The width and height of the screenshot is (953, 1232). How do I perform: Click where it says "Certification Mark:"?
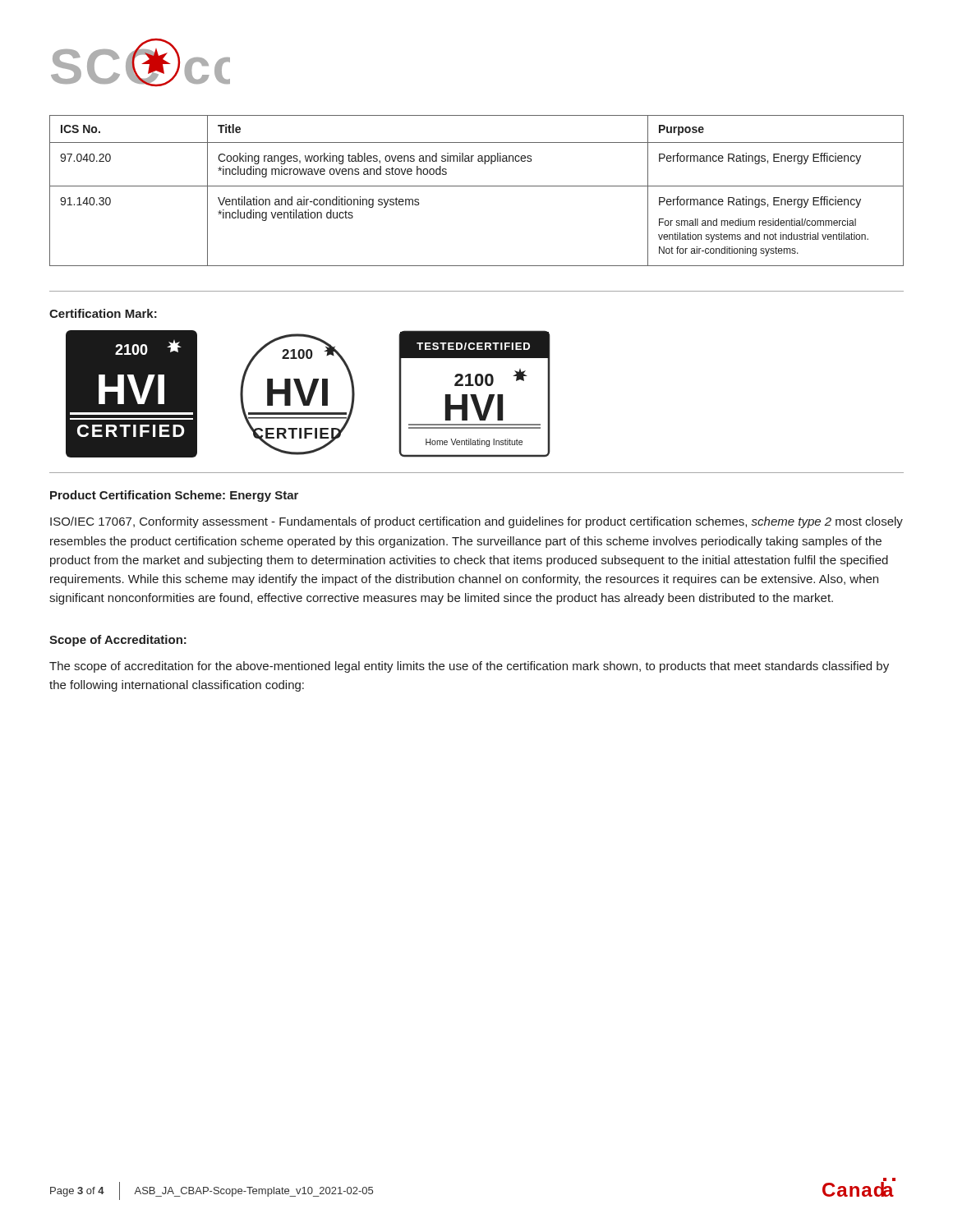click(103, 314)
